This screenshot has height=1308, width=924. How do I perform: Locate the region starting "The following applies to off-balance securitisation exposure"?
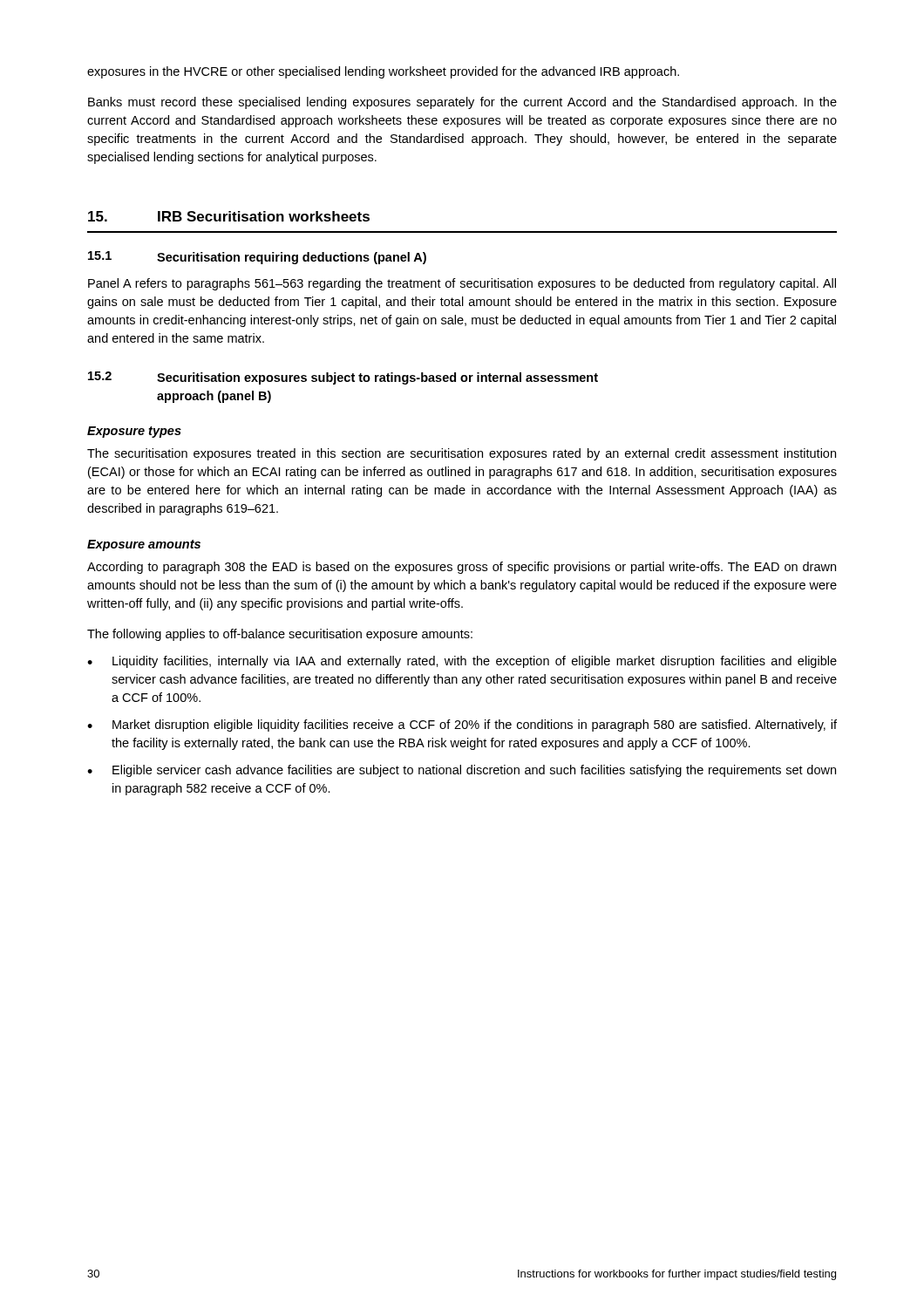(x=280, y=634)
